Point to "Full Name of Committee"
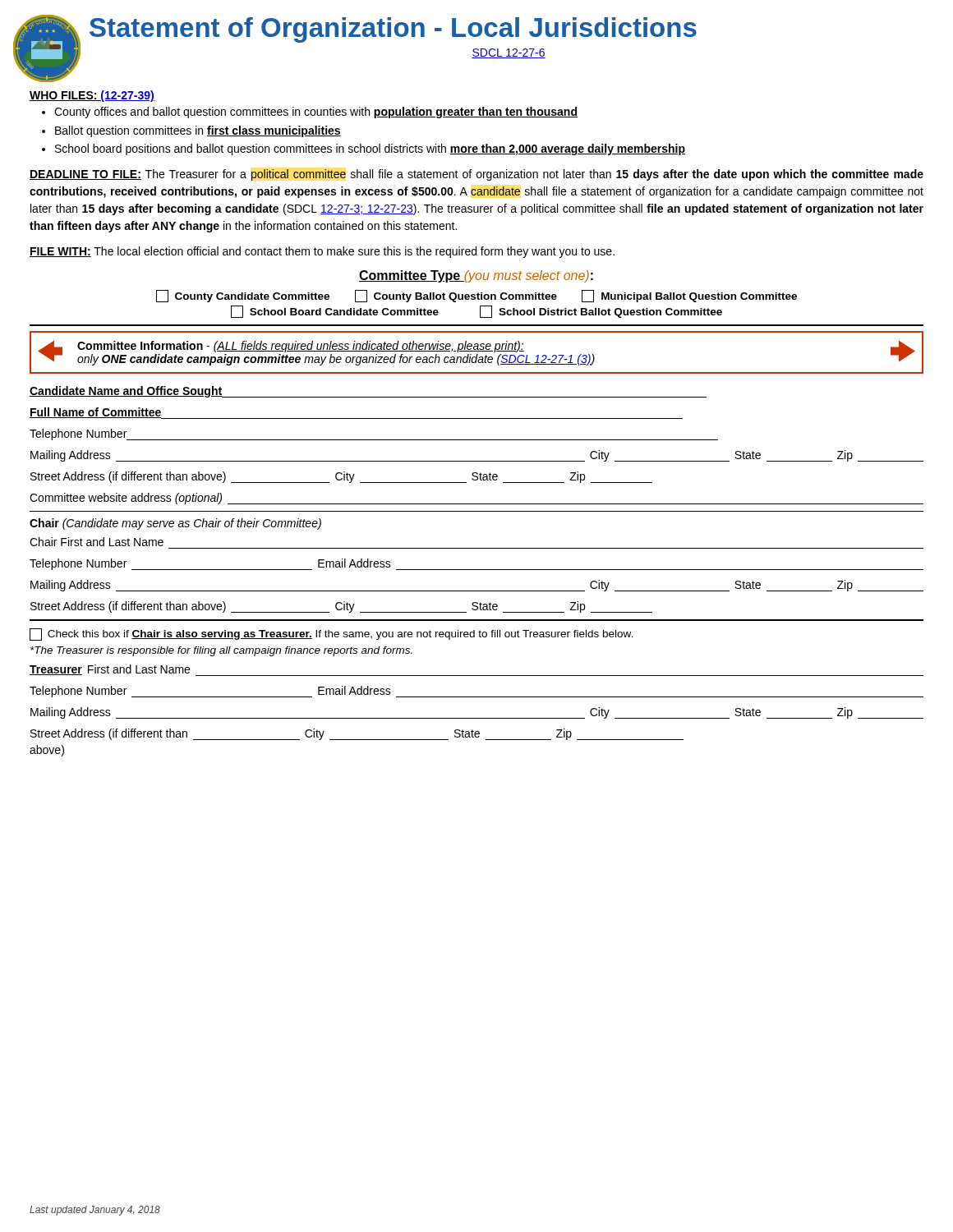The width and height of the screenshot is (953, 1232). pos(356,411)
